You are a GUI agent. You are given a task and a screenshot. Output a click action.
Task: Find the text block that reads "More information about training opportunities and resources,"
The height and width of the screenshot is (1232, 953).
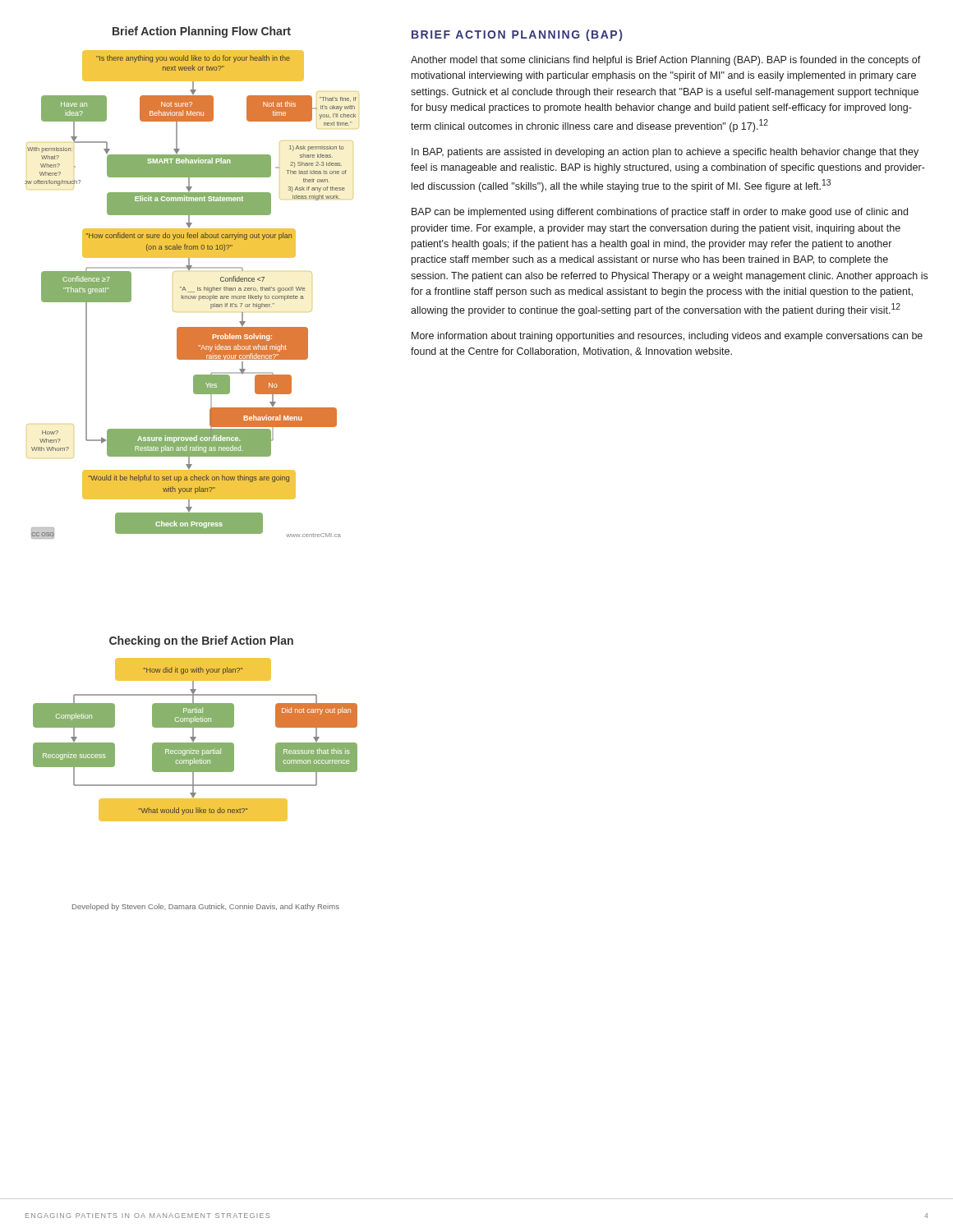(x=667, y=344)
